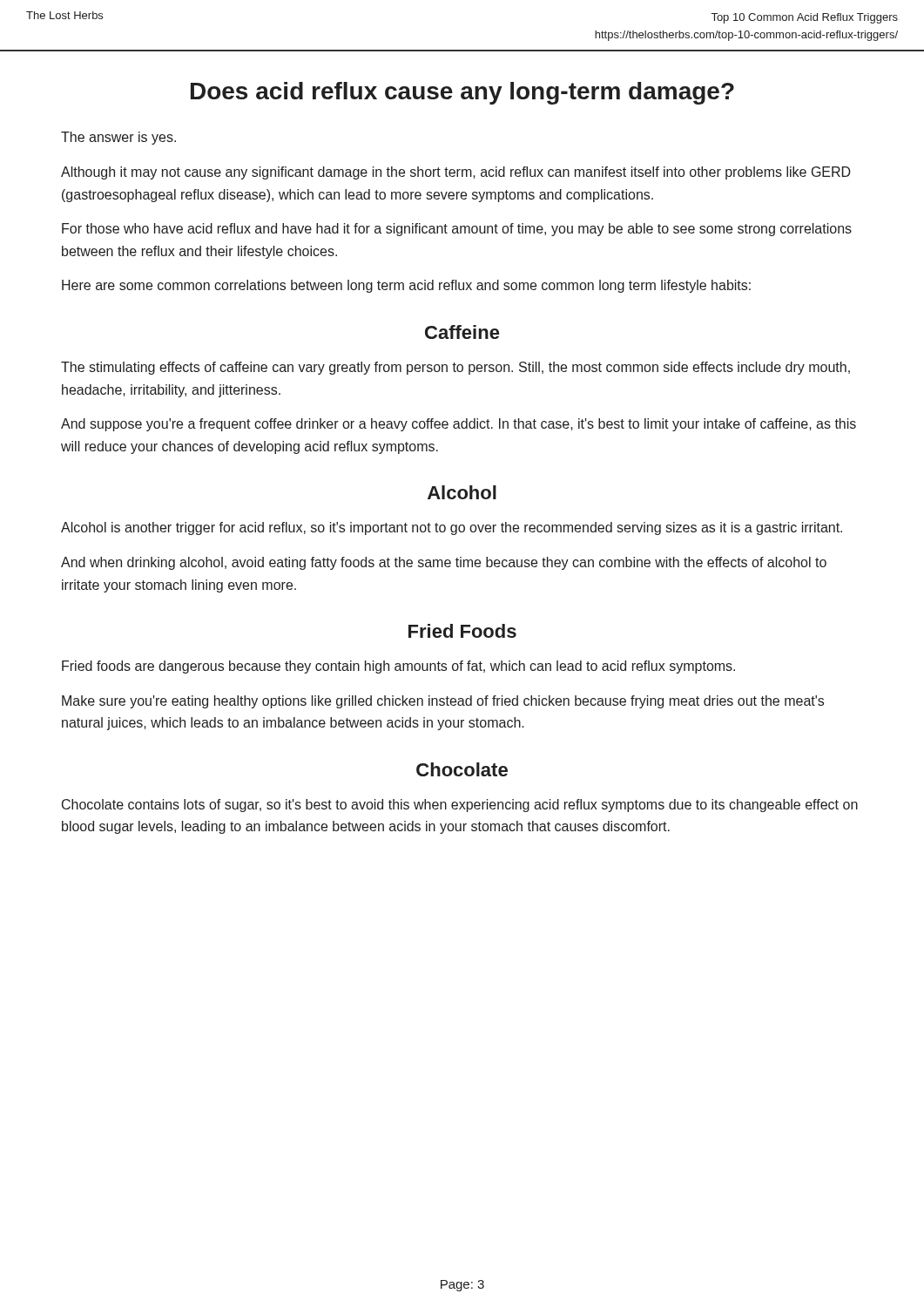Where is the passage that starts "And suppose you're"?
This screenshot has width=924, height=1307.
click(x=459, y=435)
